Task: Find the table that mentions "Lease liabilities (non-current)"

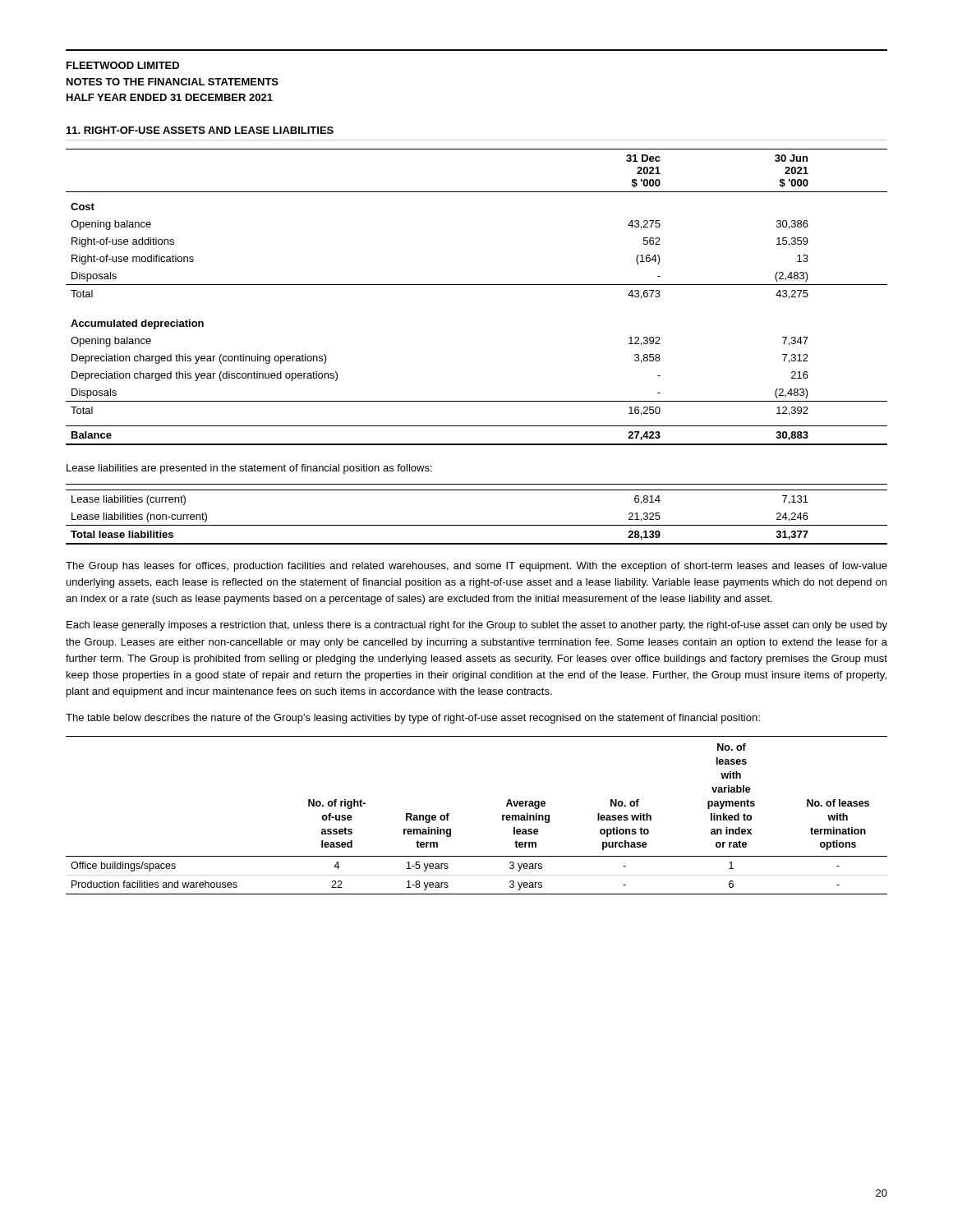Action: click(x=476, y=514)
